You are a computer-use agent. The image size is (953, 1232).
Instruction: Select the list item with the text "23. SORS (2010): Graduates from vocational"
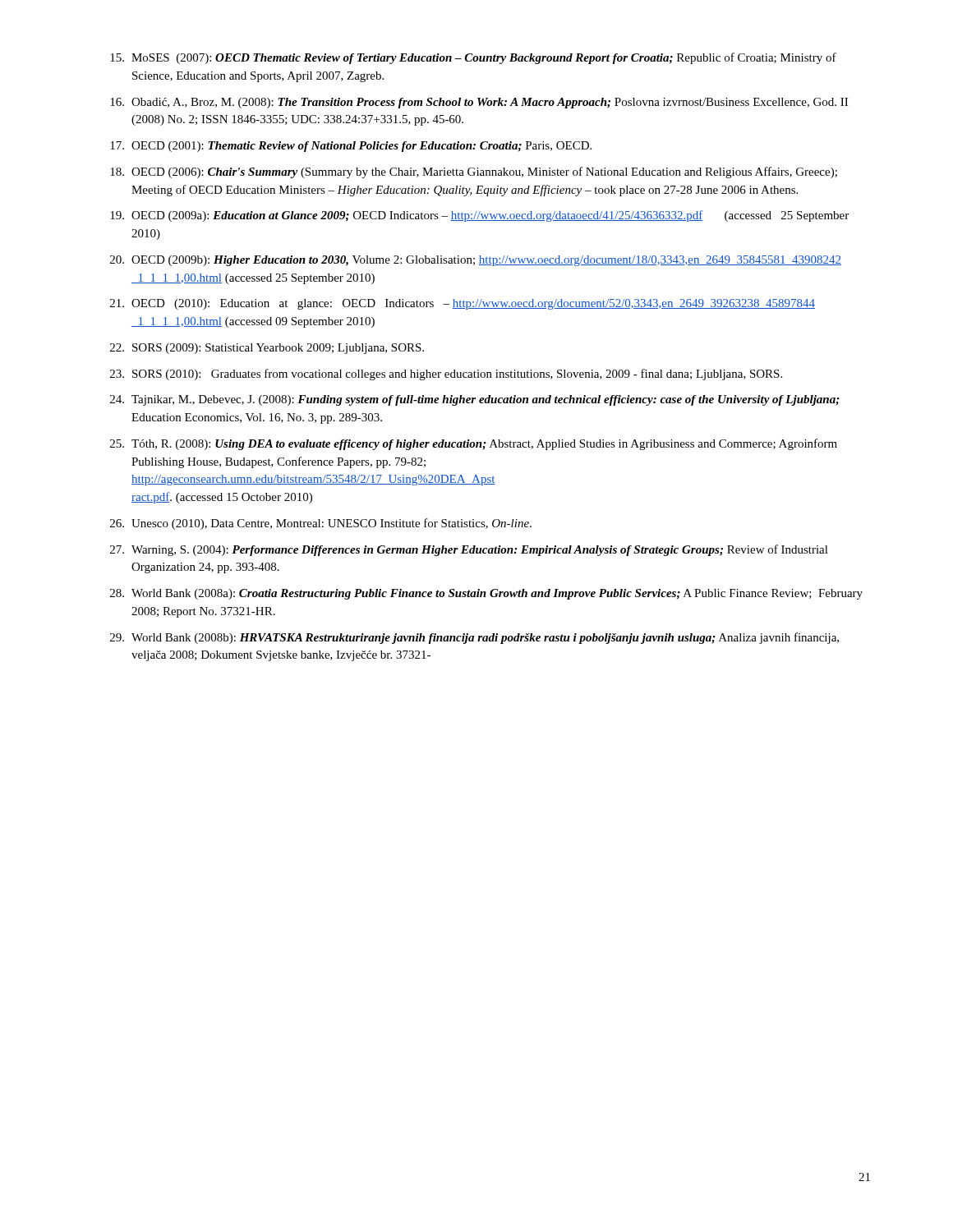click(x=481, y=374)
